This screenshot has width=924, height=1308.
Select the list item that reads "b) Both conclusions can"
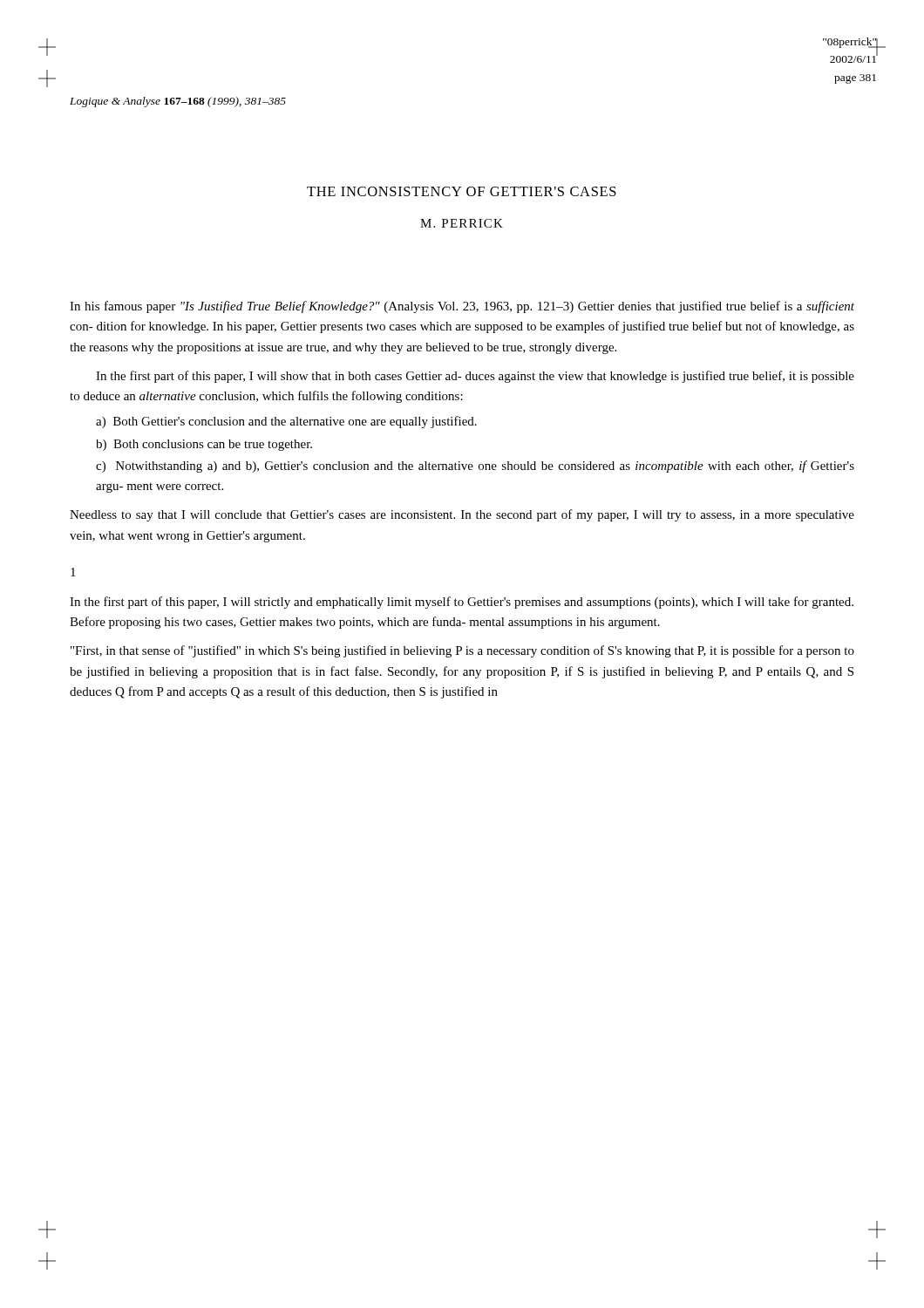pos(204,443)
